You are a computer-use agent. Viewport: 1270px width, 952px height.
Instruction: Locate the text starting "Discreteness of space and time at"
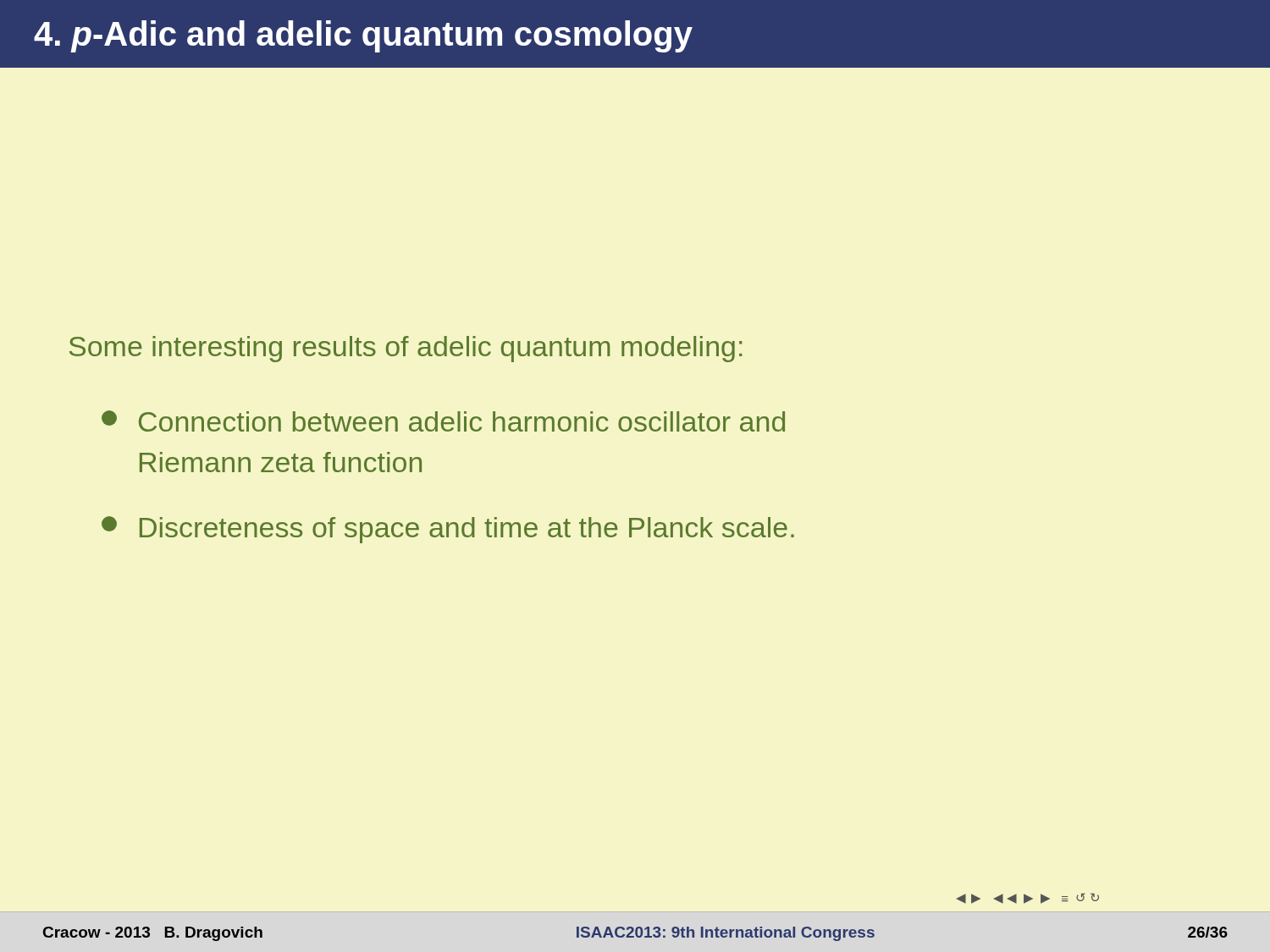click(x=449, y=528)
